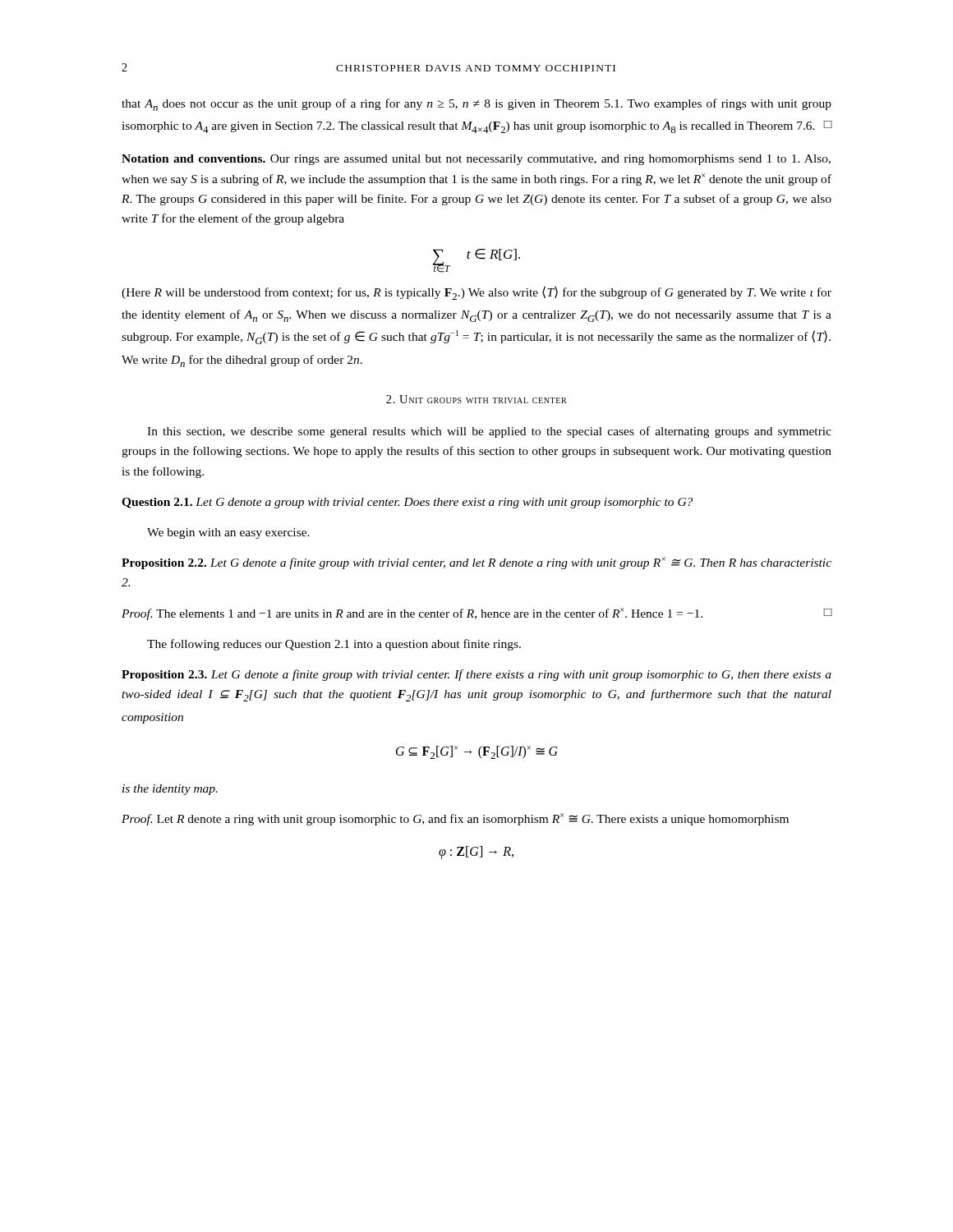
Task: Find the text block with the text "(Here R will"
Action: pos(476,327)
